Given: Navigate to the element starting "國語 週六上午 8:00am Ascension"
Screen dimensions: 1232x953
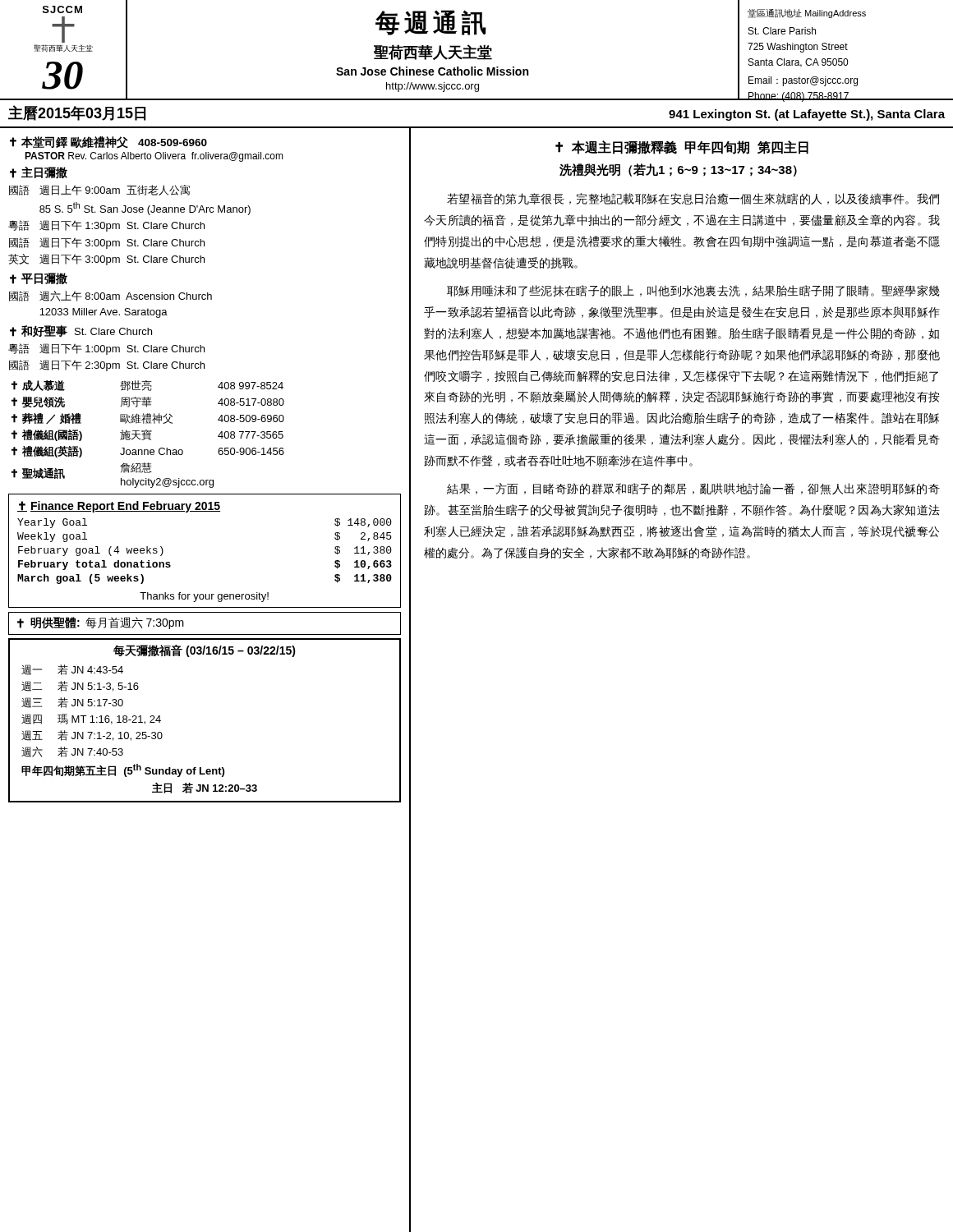Looking at the screenshot, I should point(110,303).
